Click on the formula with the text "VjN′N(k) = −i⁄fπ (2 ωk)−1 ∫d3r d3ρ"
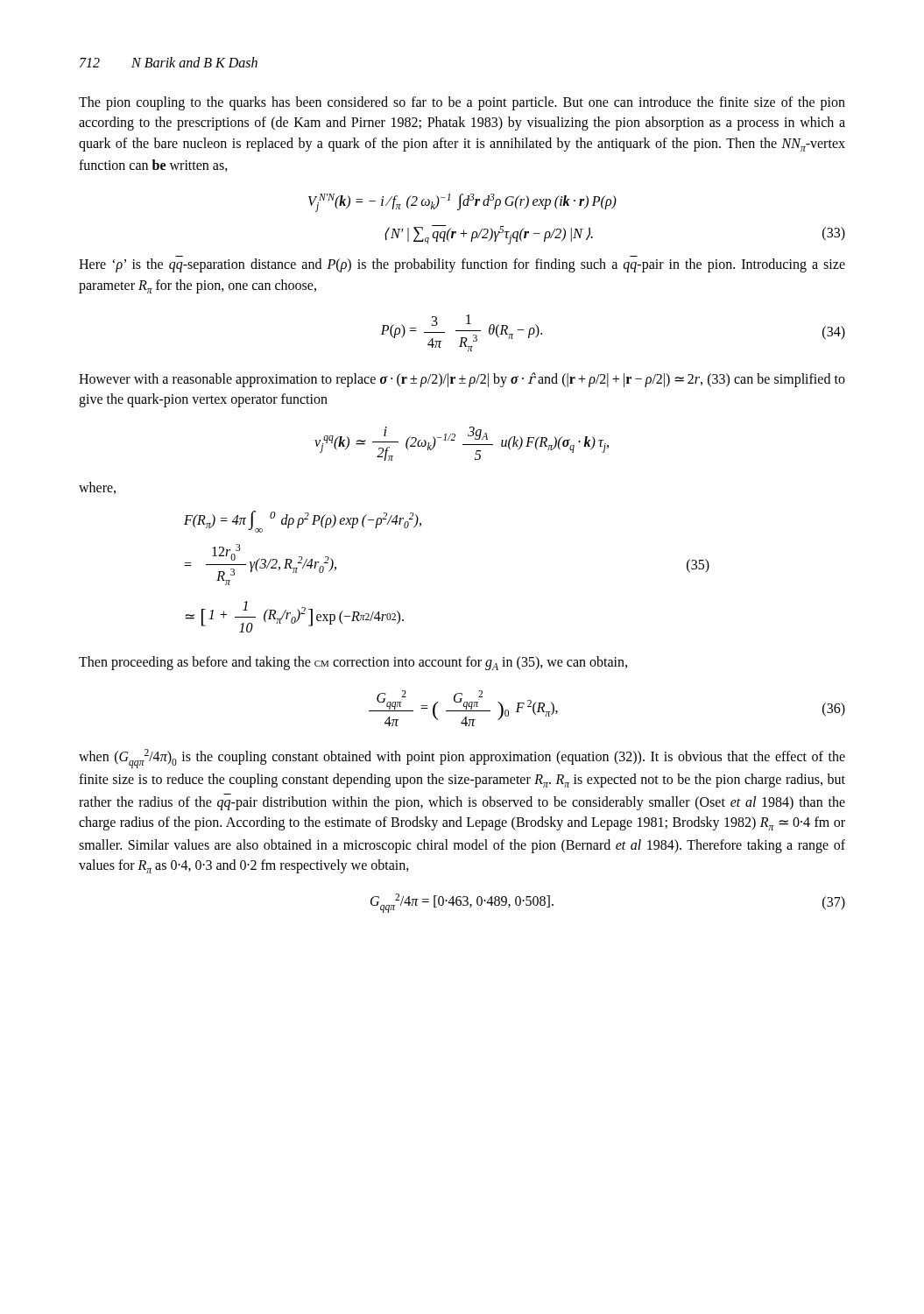The height and width of the screenshot is (1314, 924). point(462,217)
